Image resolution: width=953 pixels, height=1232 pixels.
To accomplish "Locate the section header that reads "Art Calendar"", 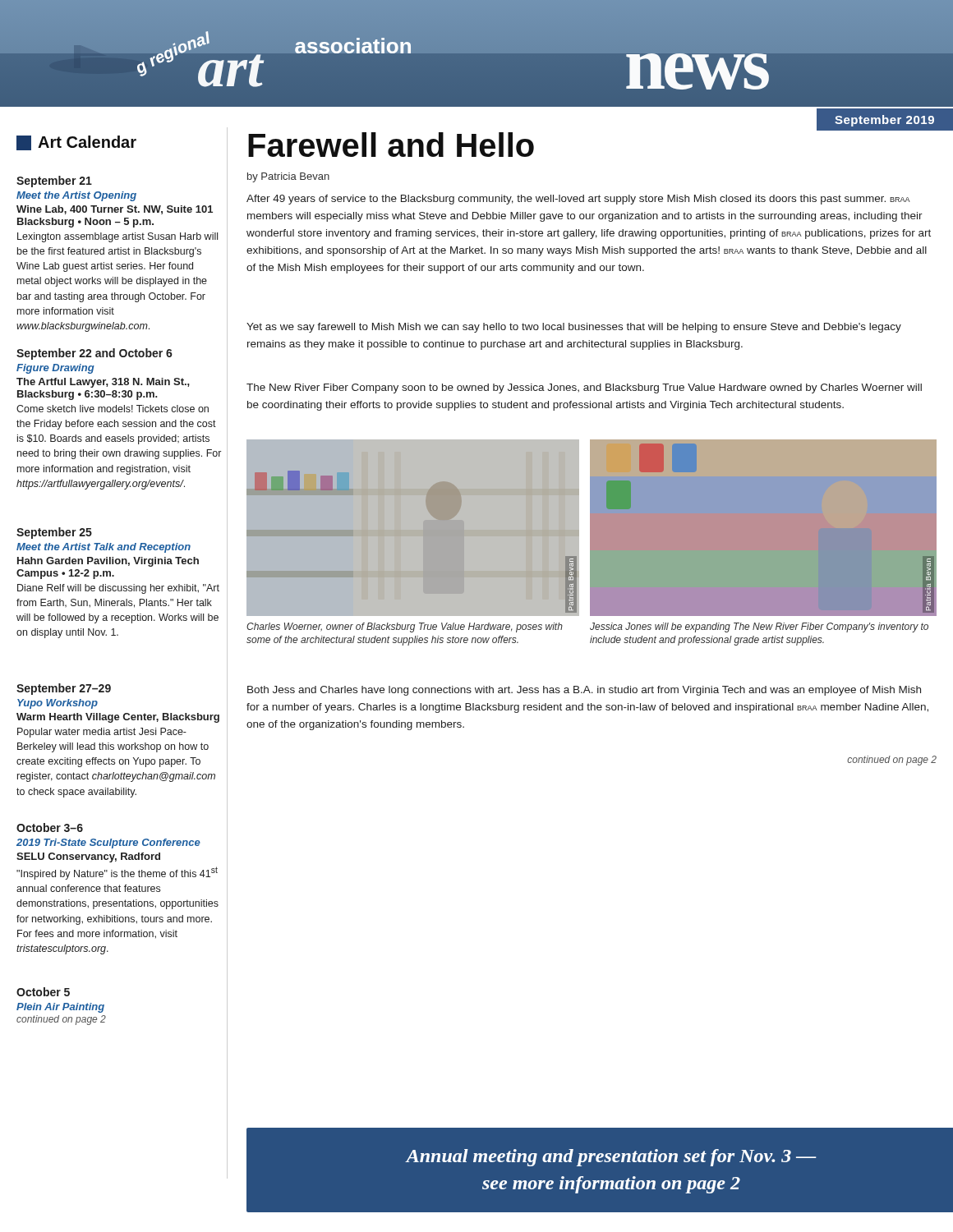I will (119, 142).
